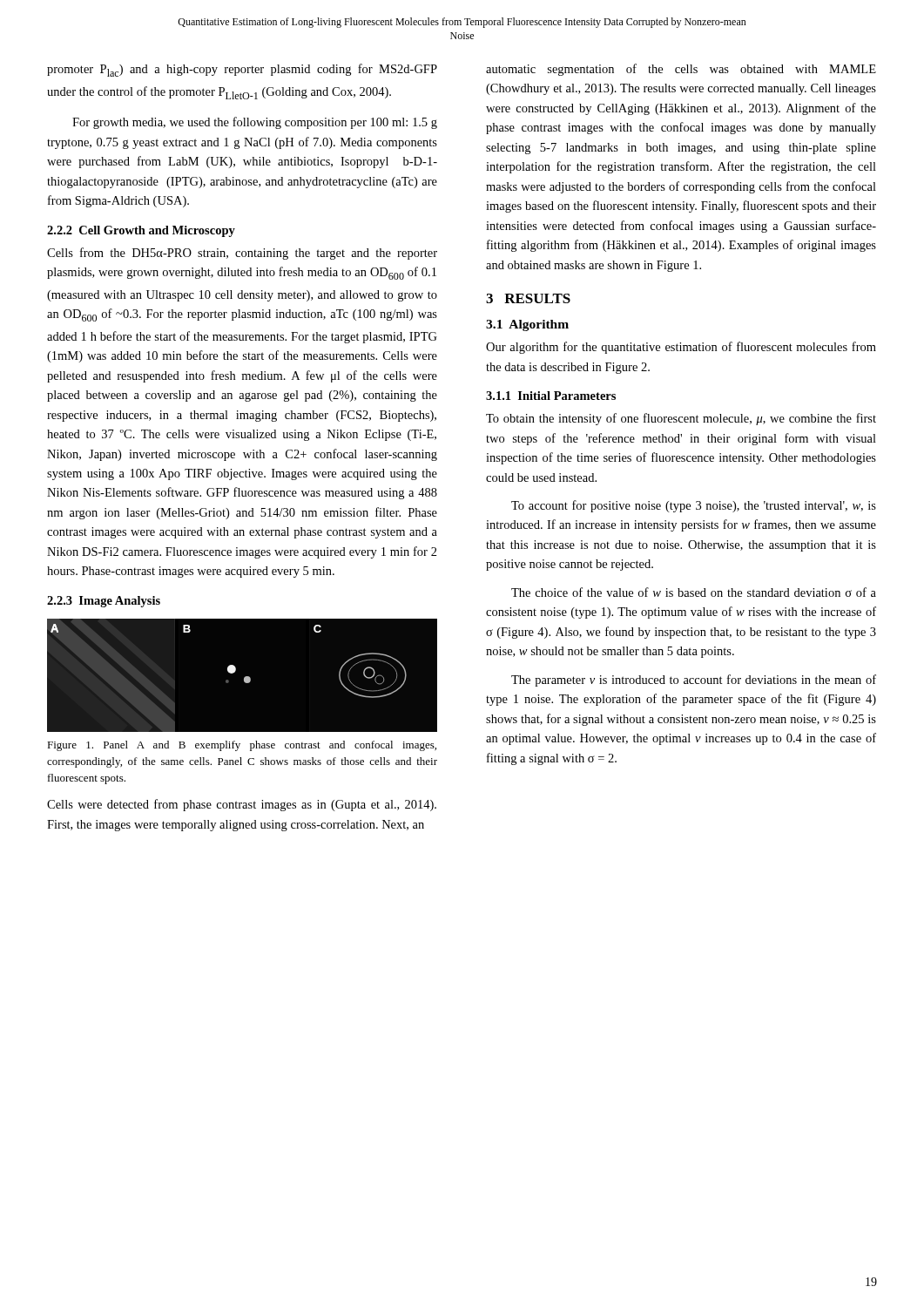Click where it says "3 RESULTS"
The height and width of the screenshot is (1307, 924).
(x=528, y=299)
